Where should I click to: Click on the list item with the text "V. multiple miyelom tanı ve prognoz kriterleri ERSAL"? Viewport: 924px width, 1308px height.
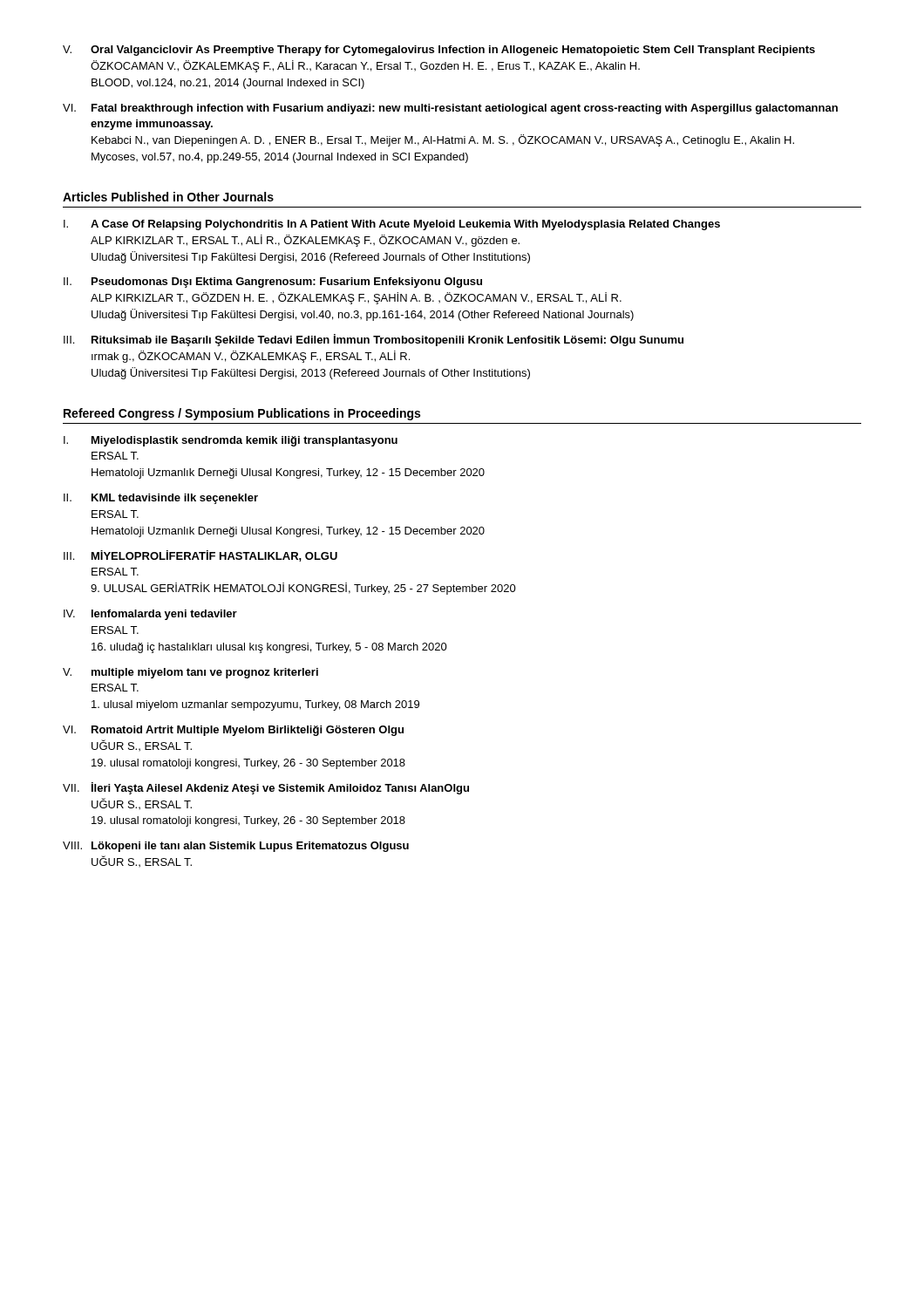190,673
